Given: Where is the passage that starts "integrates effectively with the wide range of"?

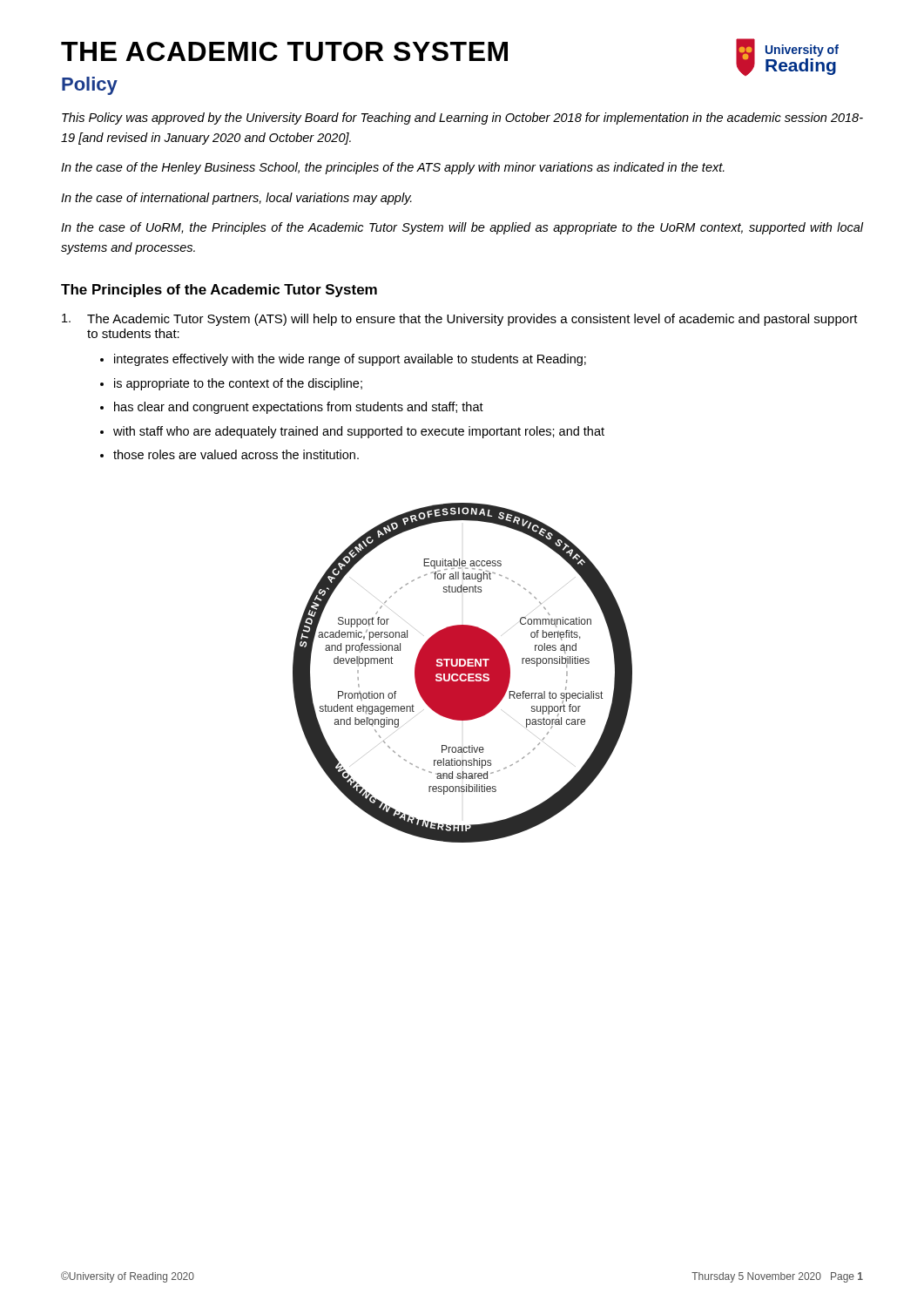Looking at the screenshot, I should [488, 359].
